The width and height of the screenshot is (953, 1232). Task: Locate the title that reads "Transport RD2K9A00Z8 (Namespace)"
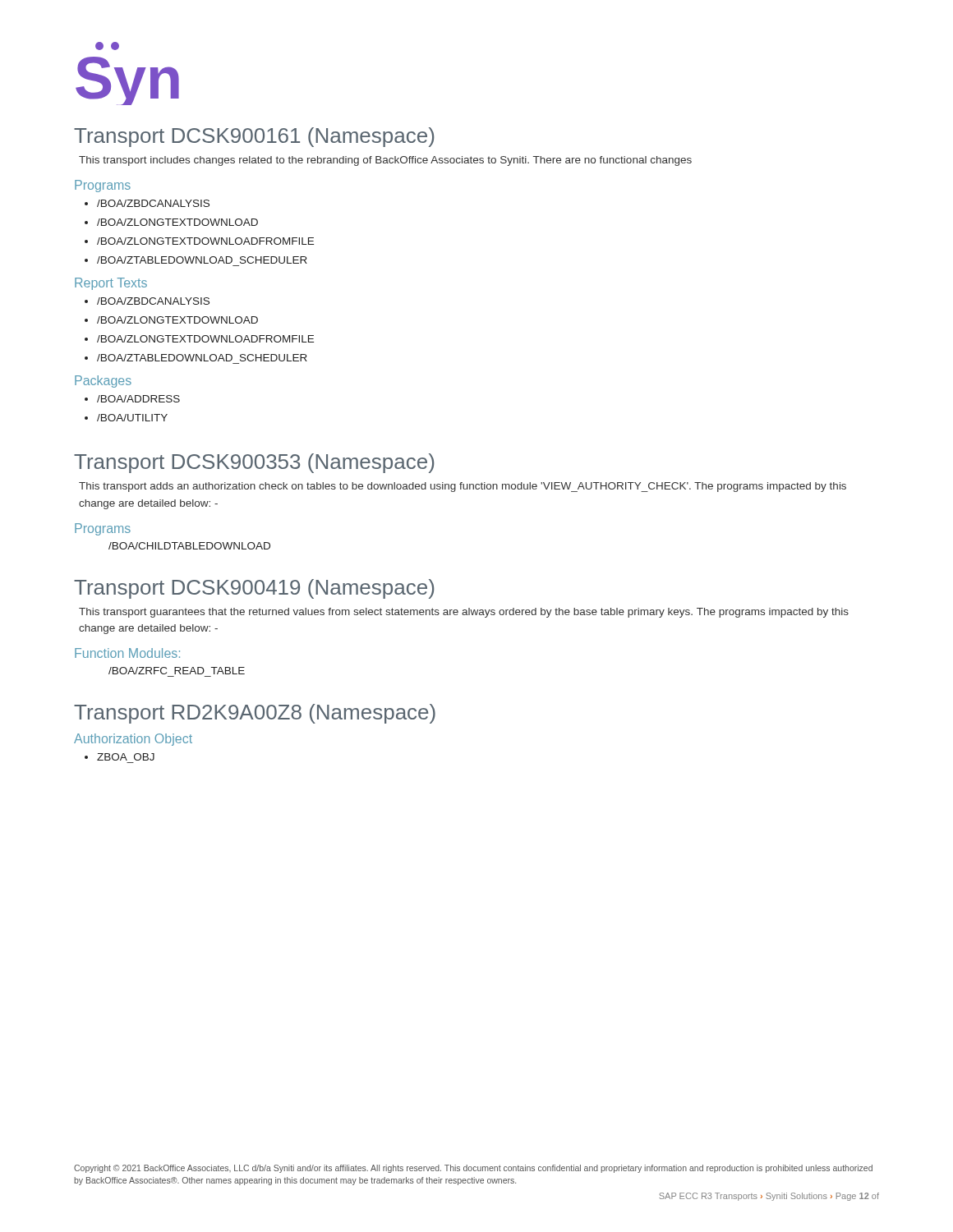tap(255, 712)
